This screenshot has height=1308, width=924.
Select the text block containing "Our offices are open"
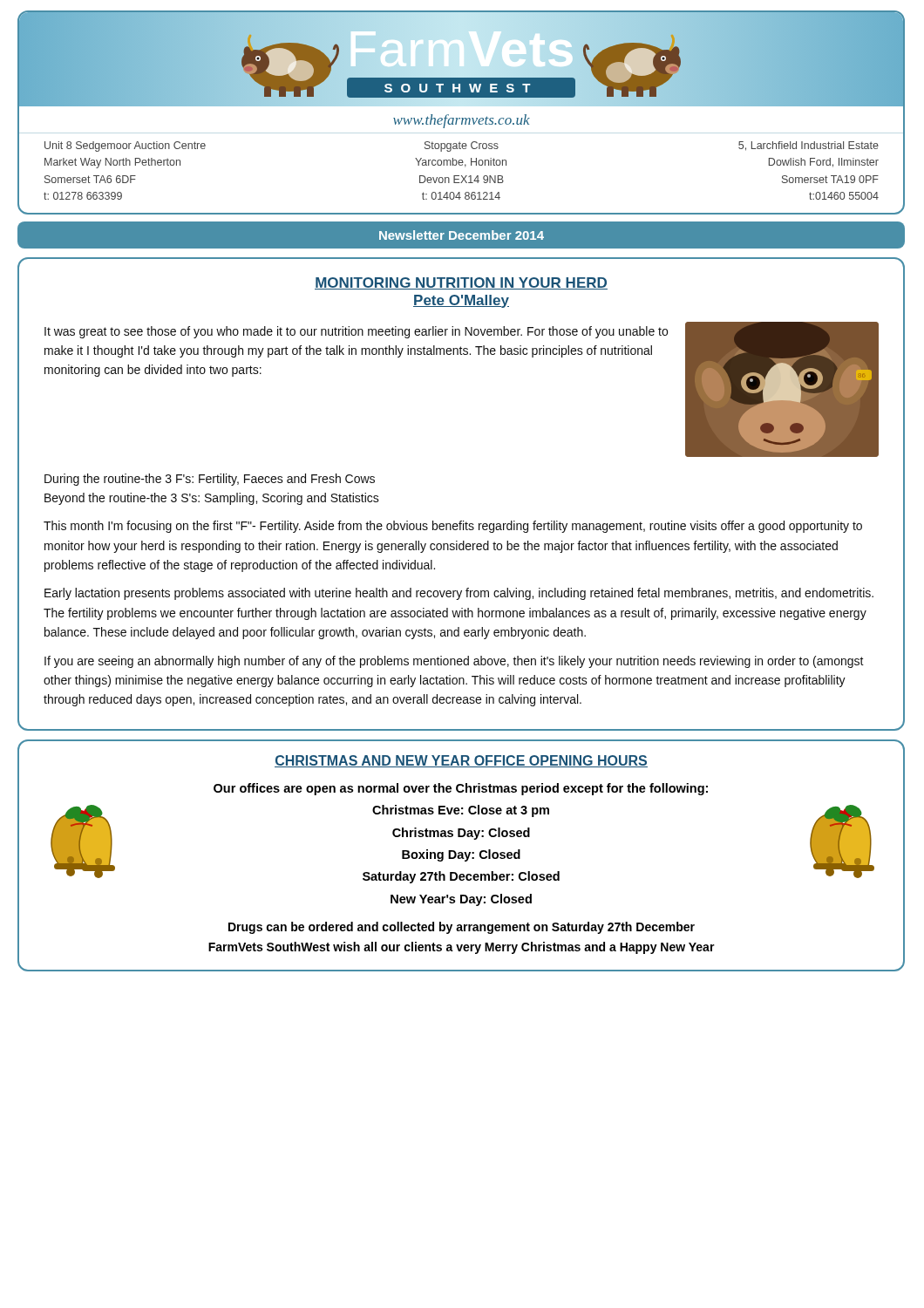pyautogui.click(x=461, y=843)
